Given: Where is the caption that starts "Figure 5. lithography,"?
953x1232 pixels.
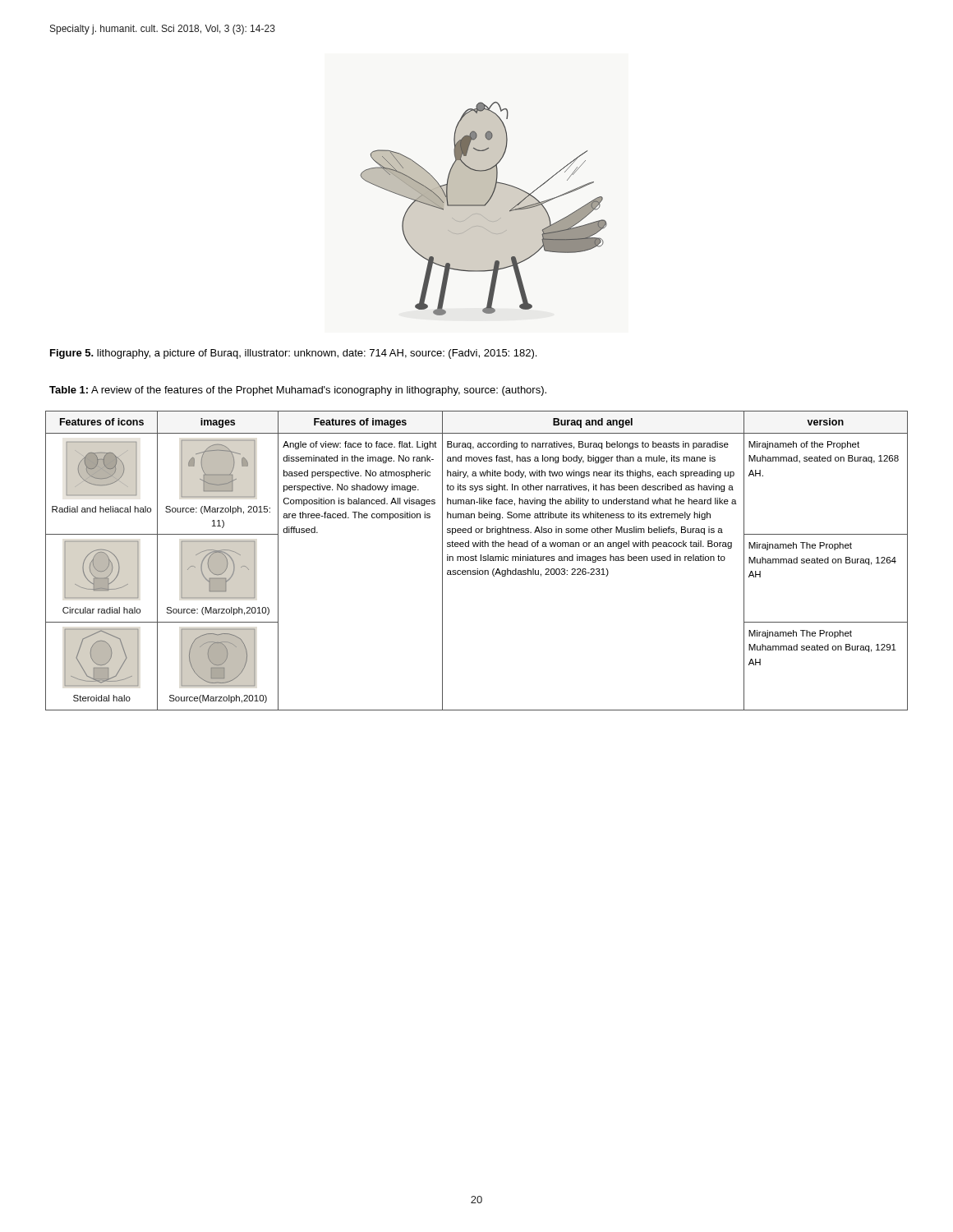Looking at the screenshot, I should point(293,353).
